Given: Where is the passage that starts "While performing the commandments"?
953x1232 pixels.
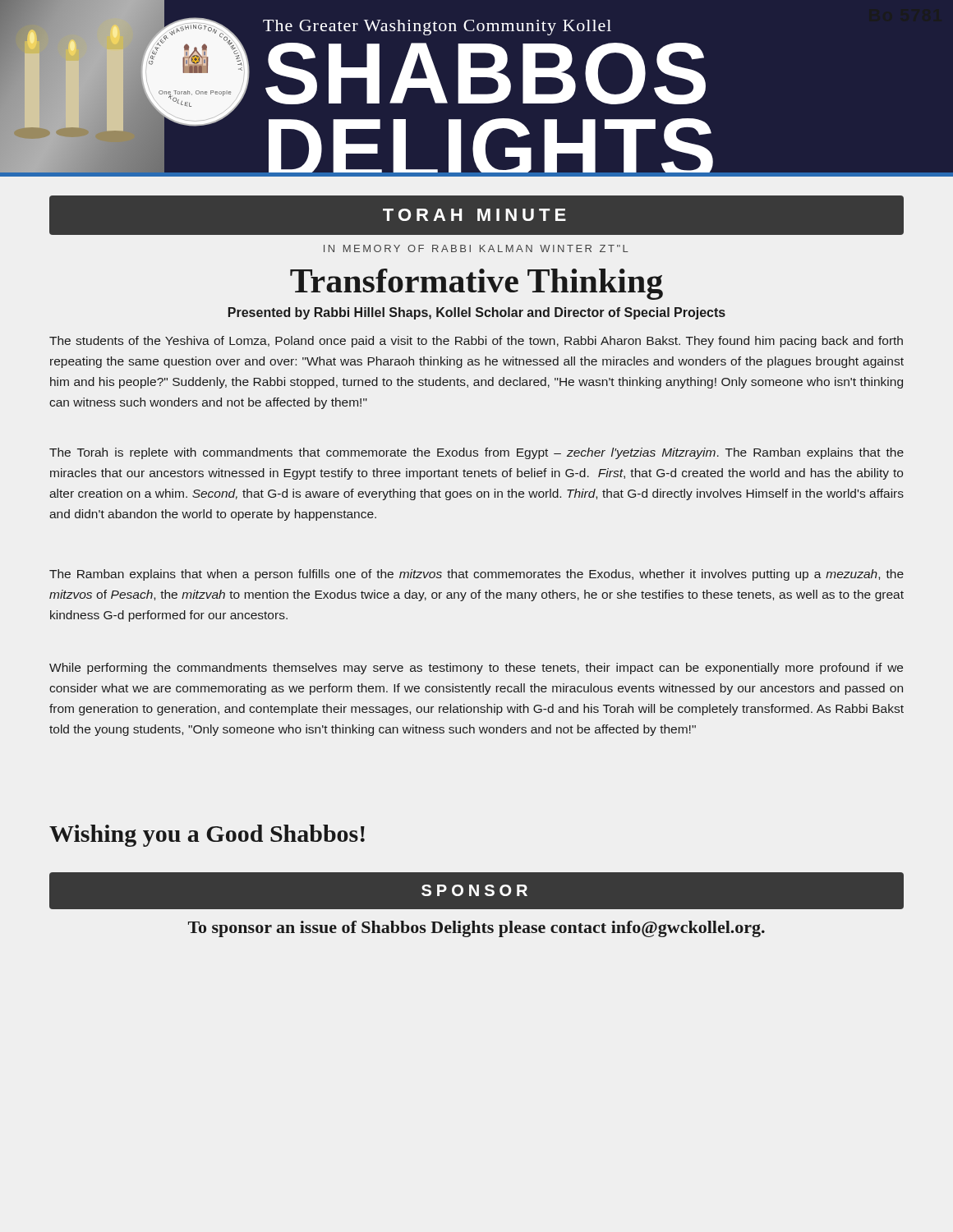Looking at the screenshot, I should click(476, 698).
